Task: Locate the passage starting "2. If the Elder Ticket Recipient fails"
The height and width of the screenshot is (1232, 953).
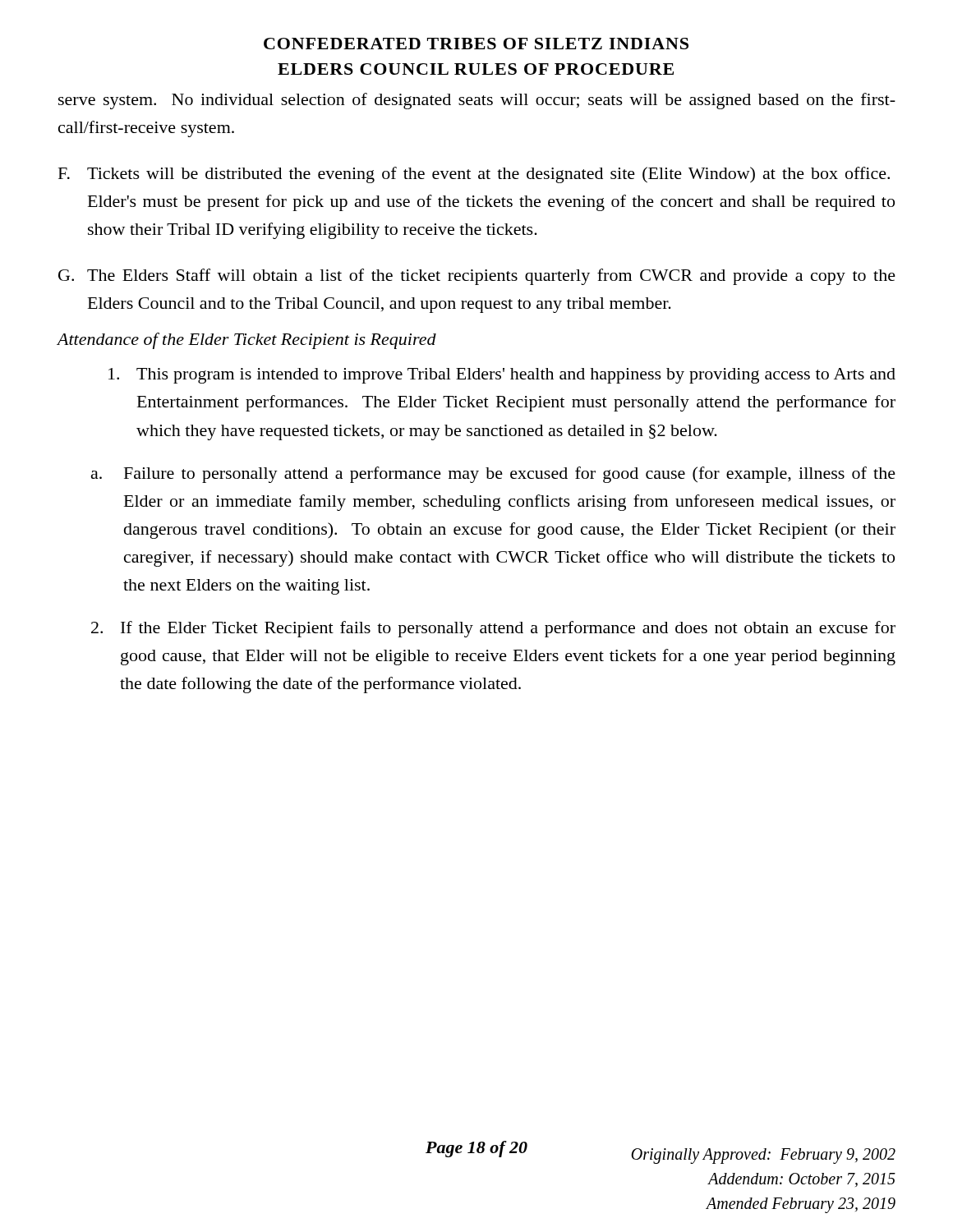Action: pyautogui.click(x=493, y=656)
